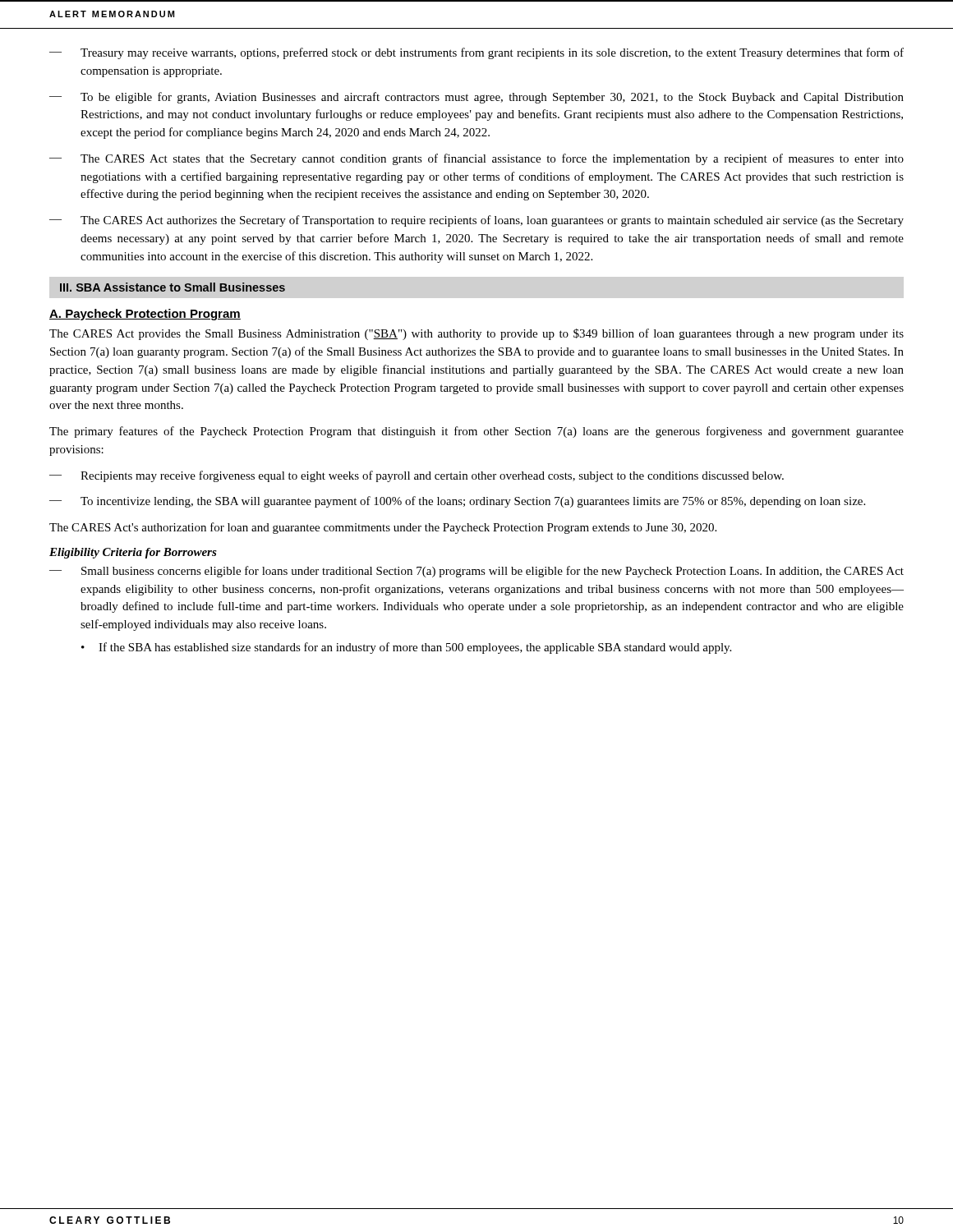Locate the block of text that opens with "— Treasury may receive warrants, options, preferred stock"
Image resolution: width=953 pixels, height=1232 pixels.
click(476, 62)
